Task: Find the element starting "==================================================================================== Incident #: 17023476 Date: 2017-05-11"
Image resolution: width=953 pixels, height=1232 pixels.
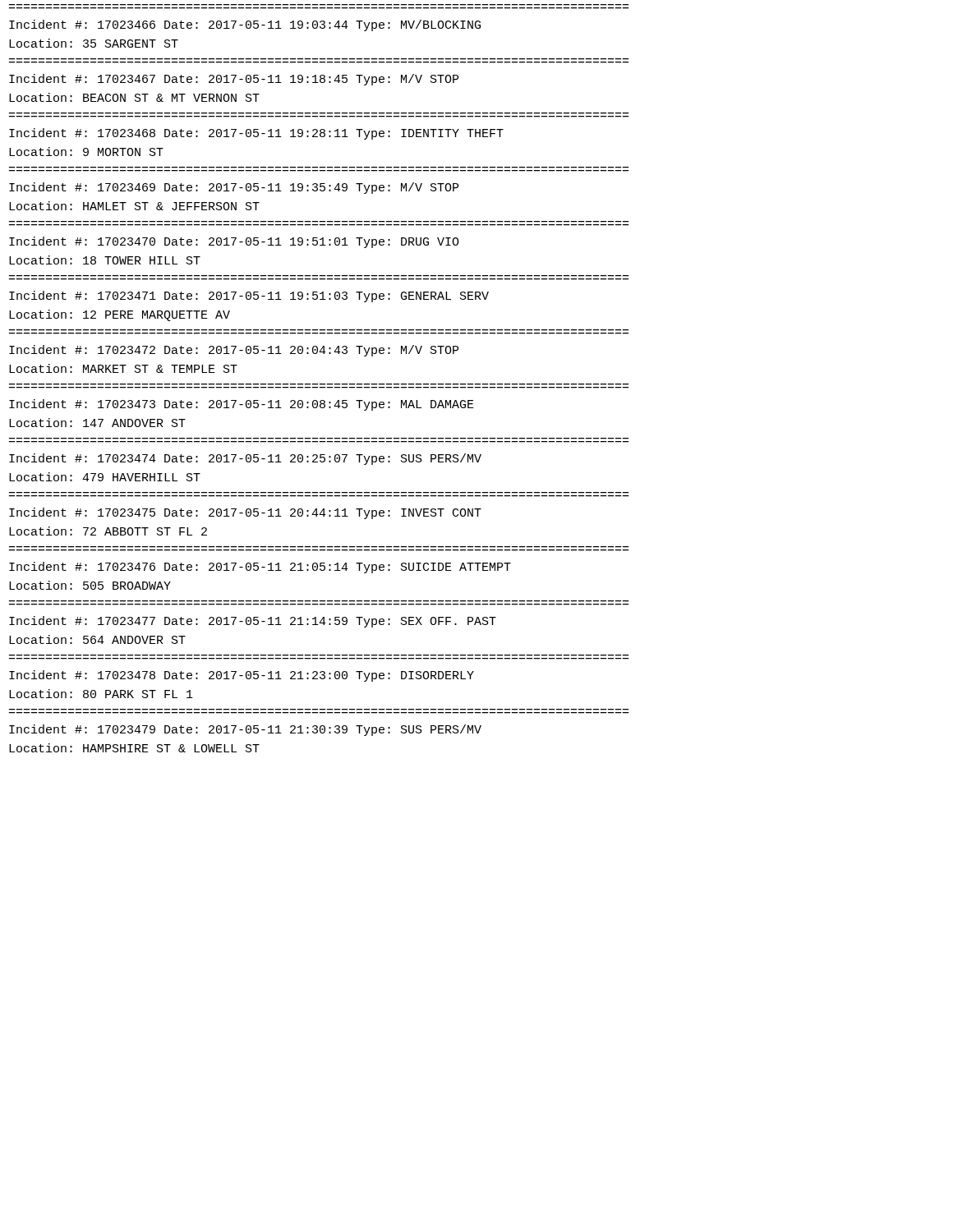Action: pyautogui.click(x=476, y=569)
